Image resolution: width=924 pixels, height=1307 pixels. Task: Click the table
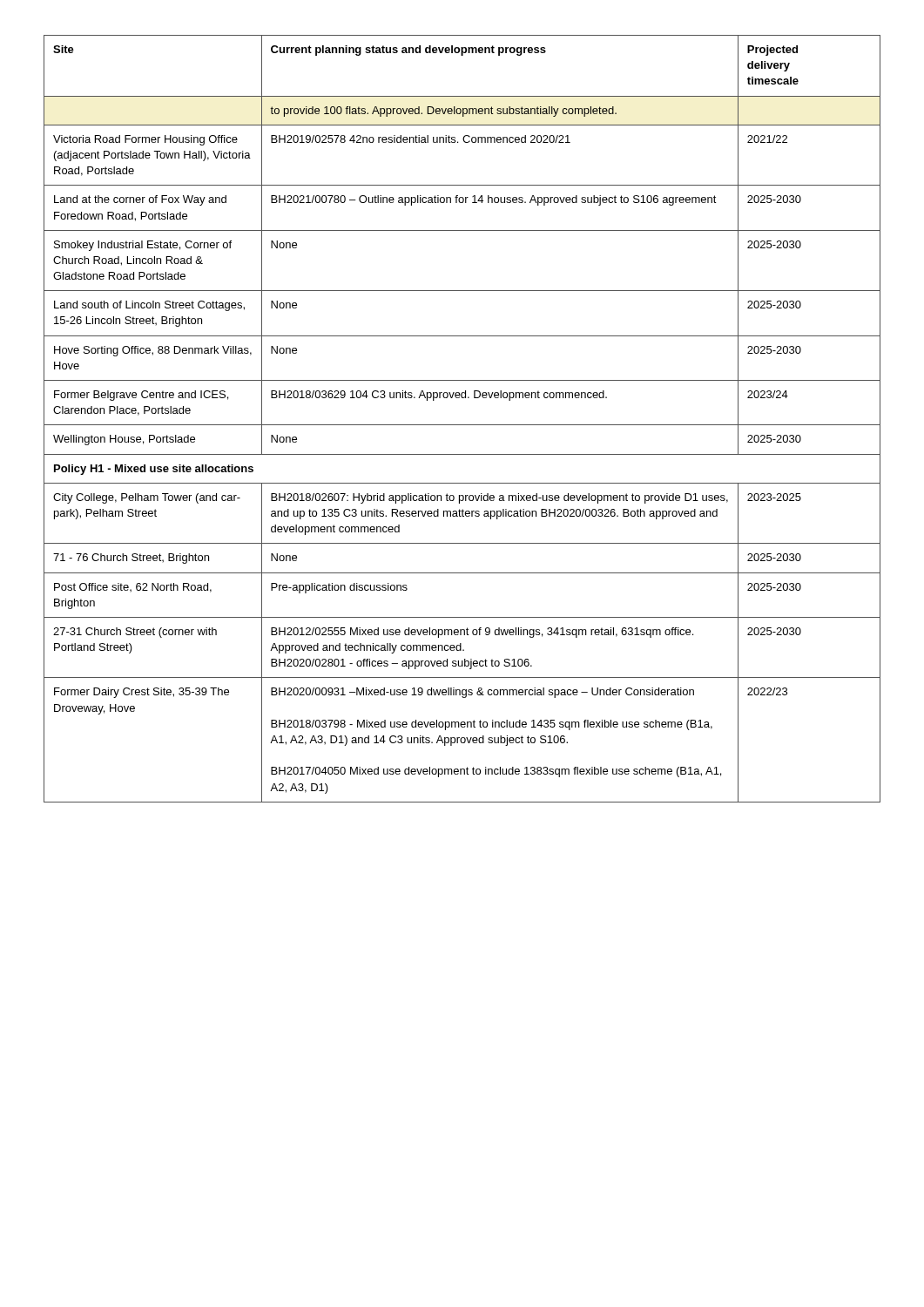[462, 419]
